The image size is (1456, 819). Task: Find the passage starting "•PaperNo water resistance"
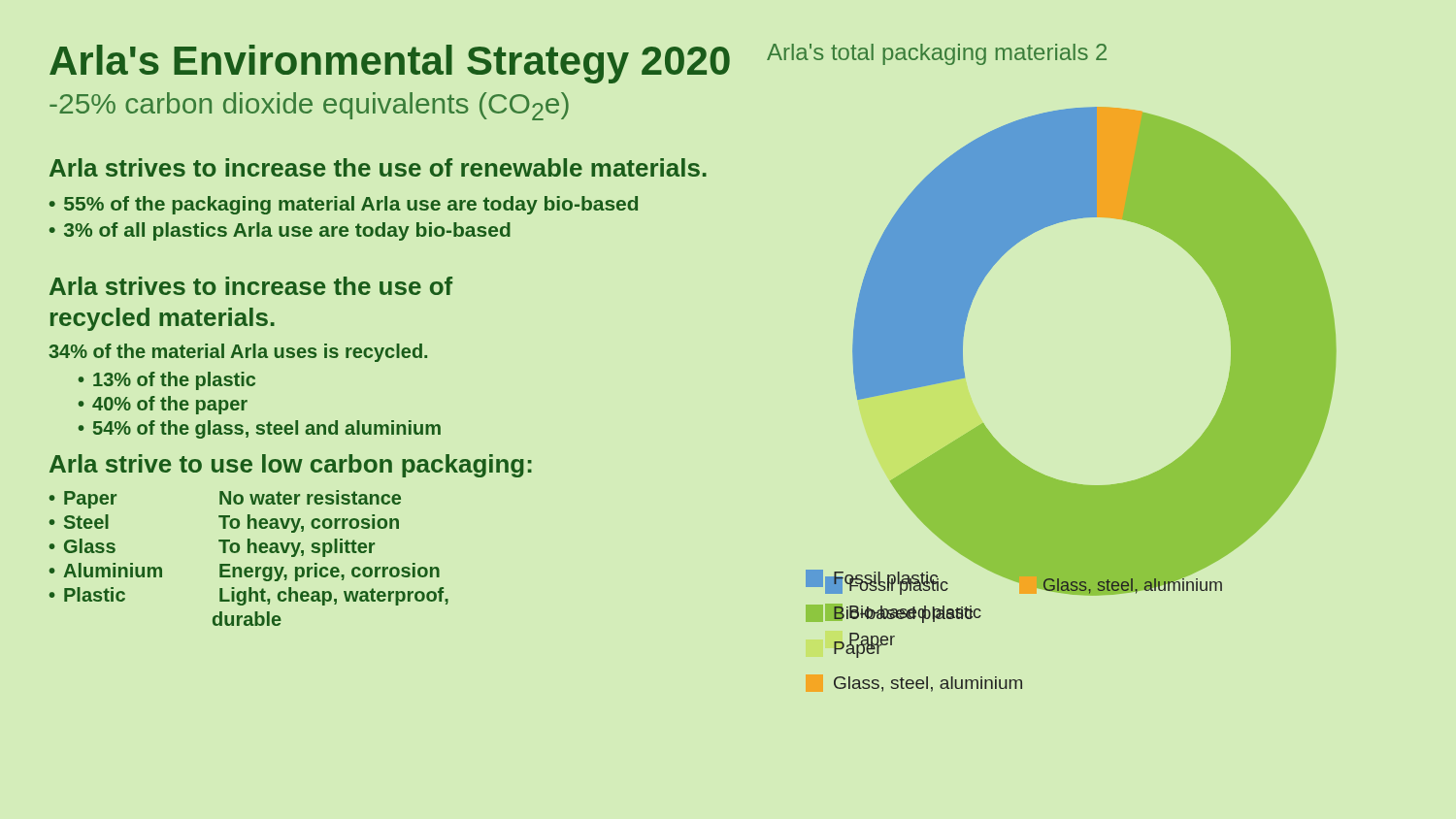pos(379,498)
